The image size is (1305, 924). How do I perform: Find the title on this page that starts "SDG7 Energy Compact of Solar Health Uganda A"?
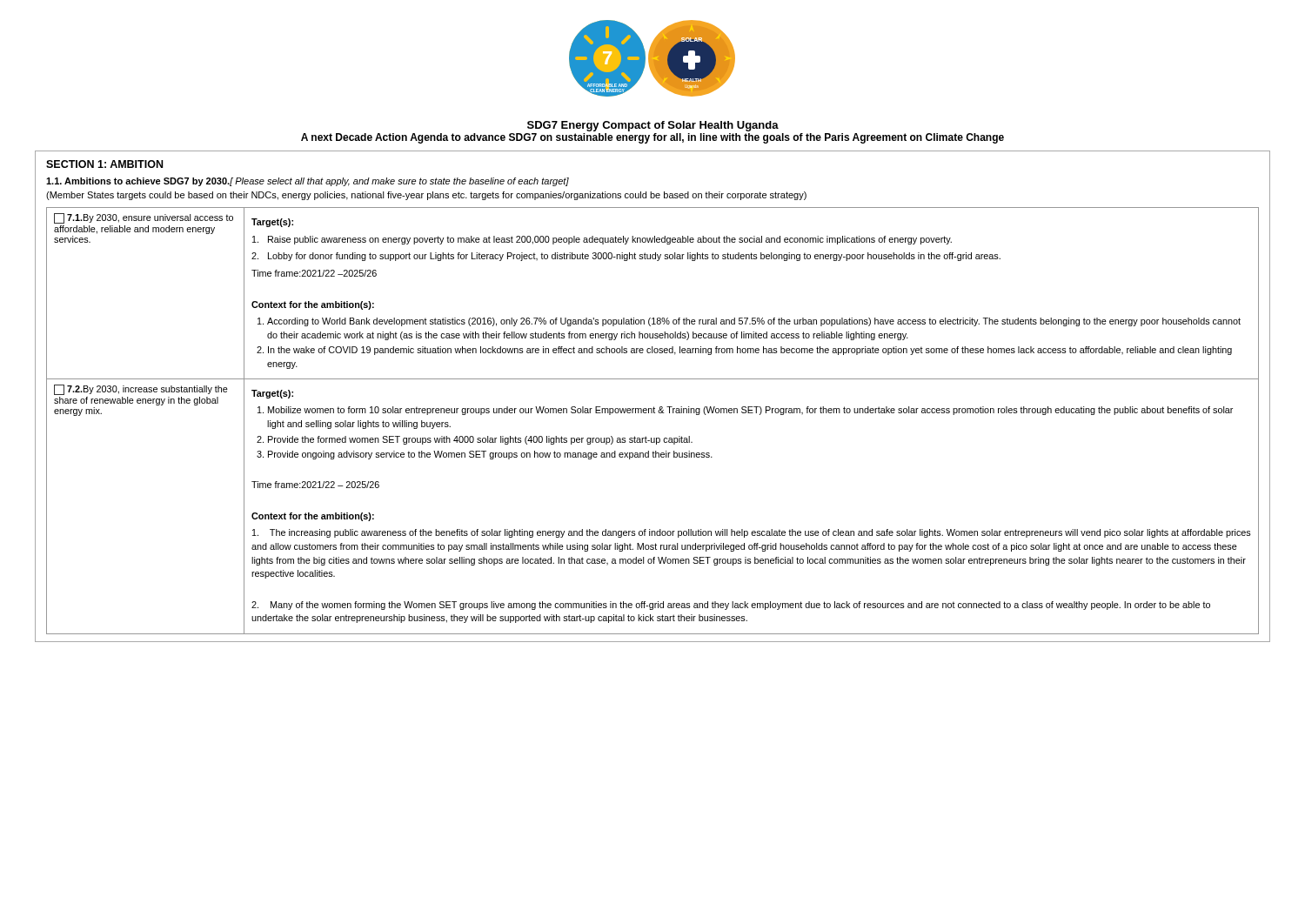(x=652, y=131)
